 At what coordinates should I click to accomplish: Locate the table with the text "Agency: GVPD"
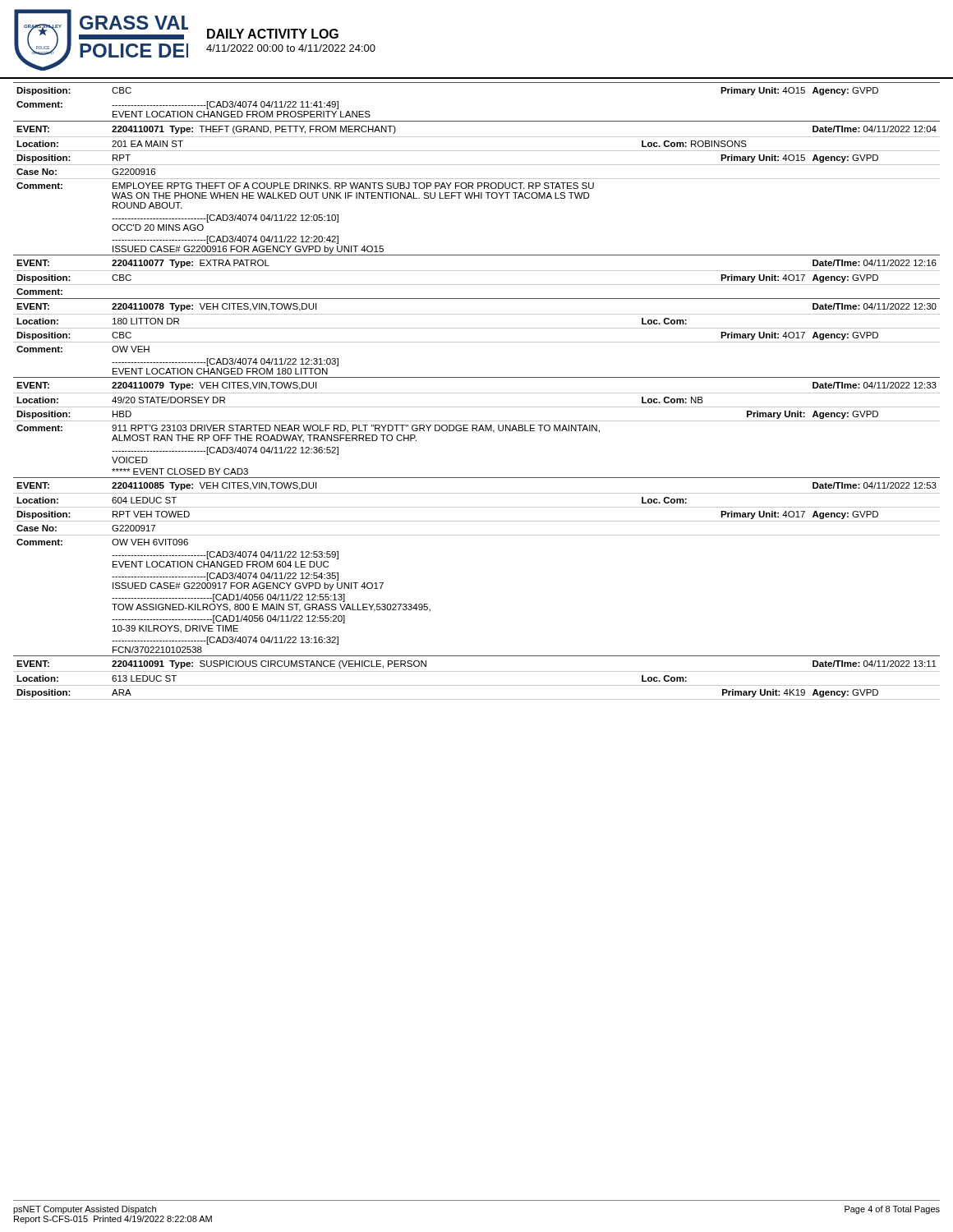click(x=476, y=394)
